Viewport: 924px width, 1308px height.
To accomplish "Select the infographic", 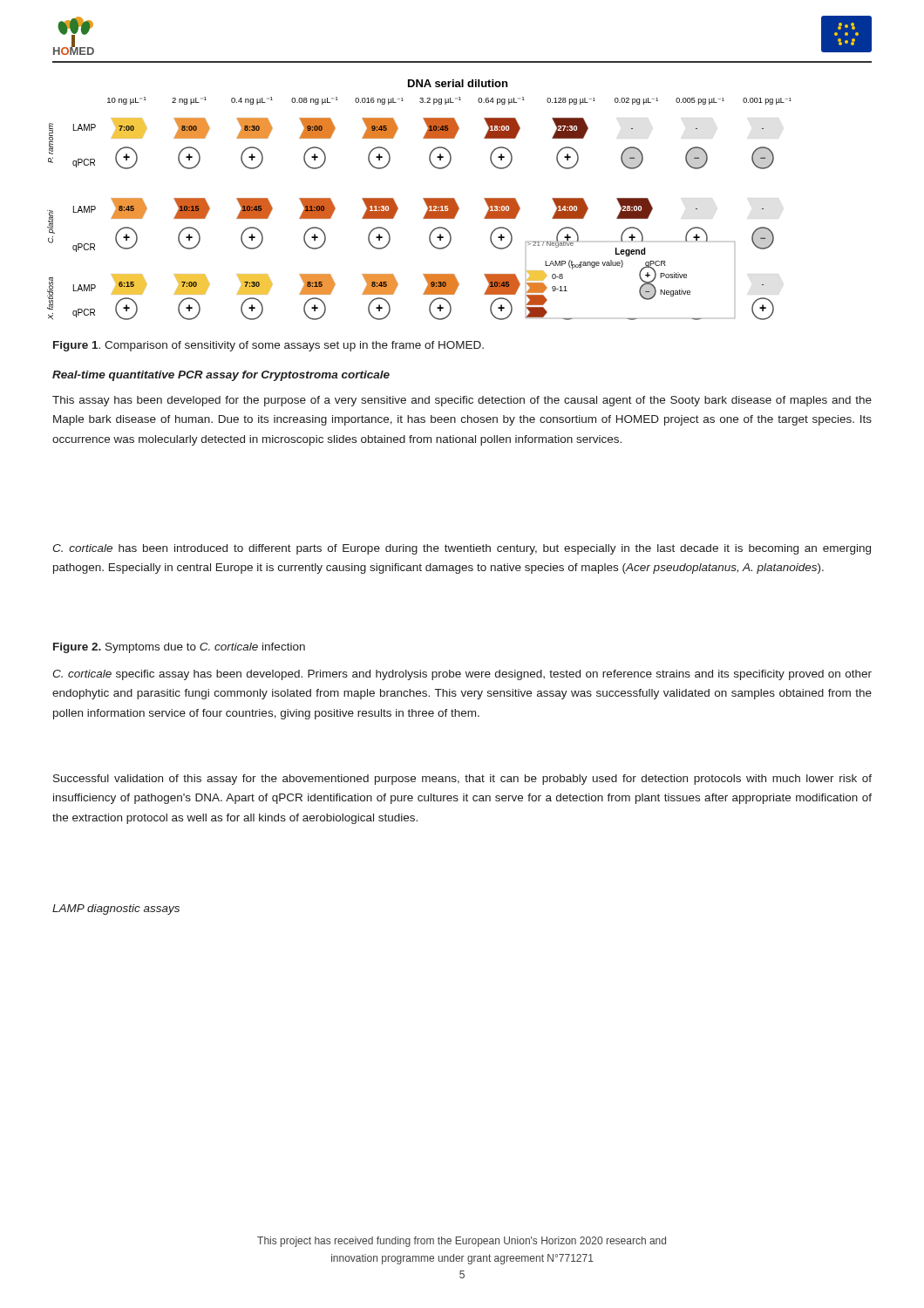I will 462,198.
